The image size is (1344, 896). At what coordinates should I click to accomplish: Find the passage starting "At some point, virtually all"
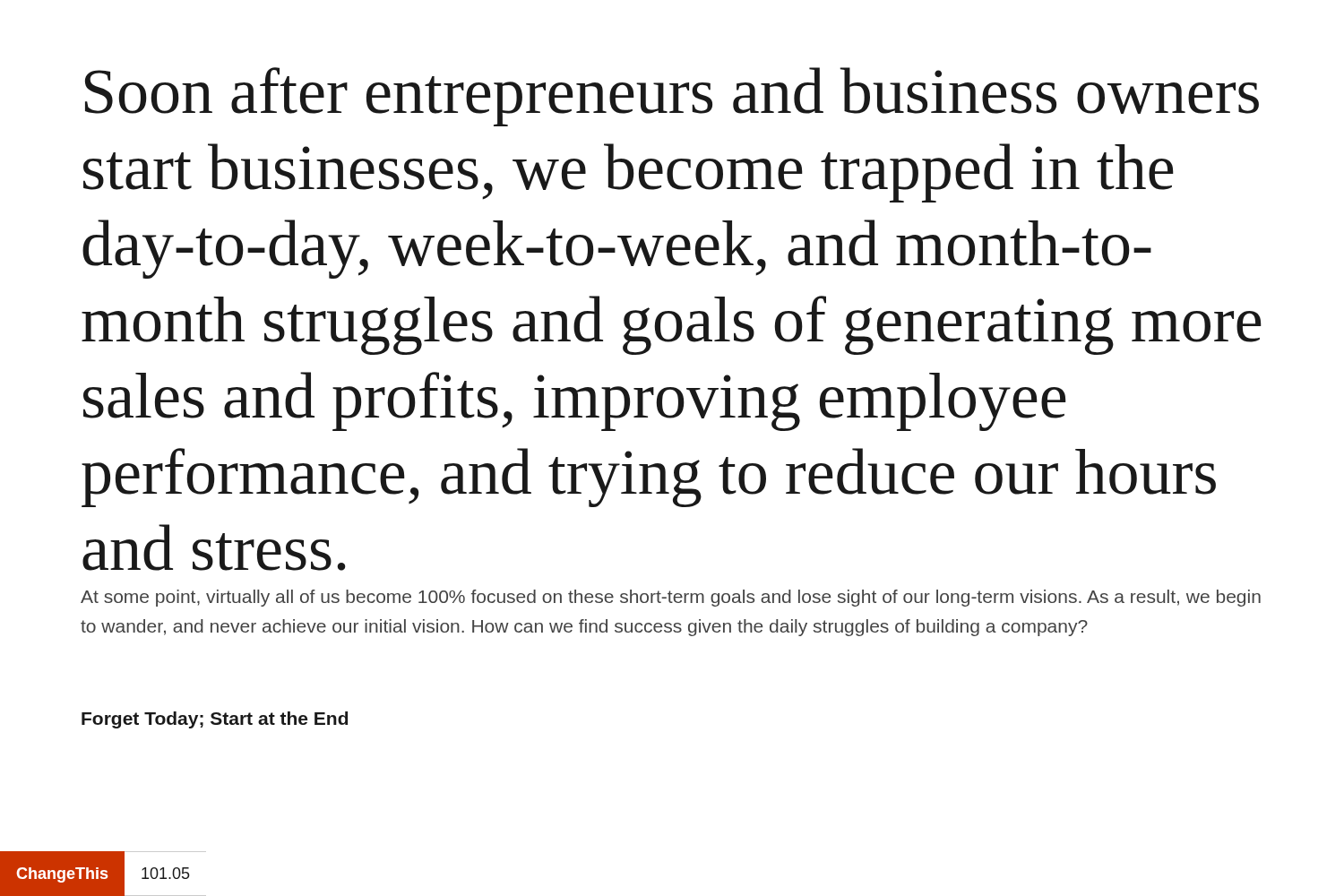coord(671,611)
